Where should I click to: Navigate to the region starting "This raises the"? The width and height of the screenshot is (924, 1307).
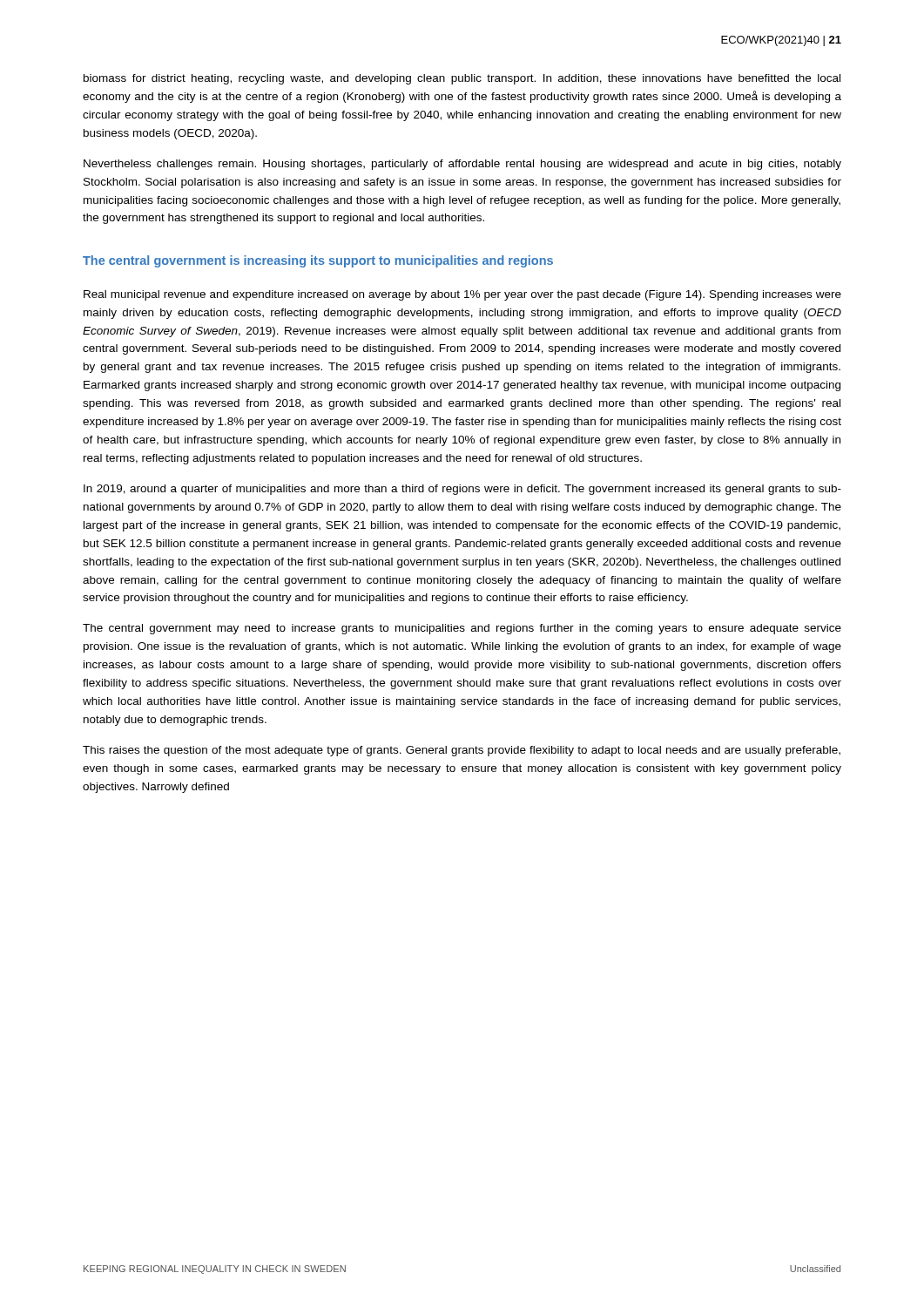462,769
